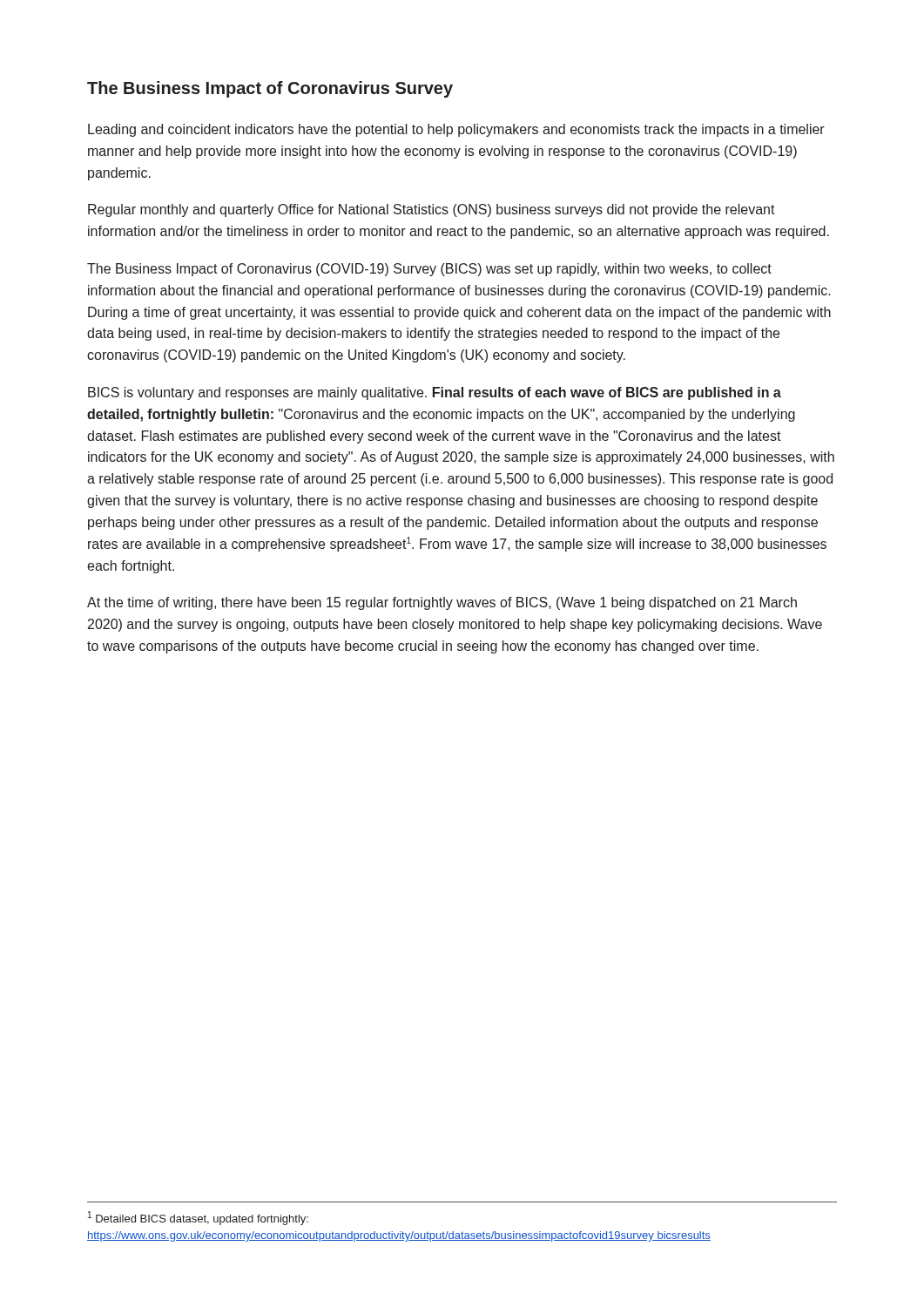
Task: Find the text block that says "At the time of writing, there have"
Action: coord(455,624)
